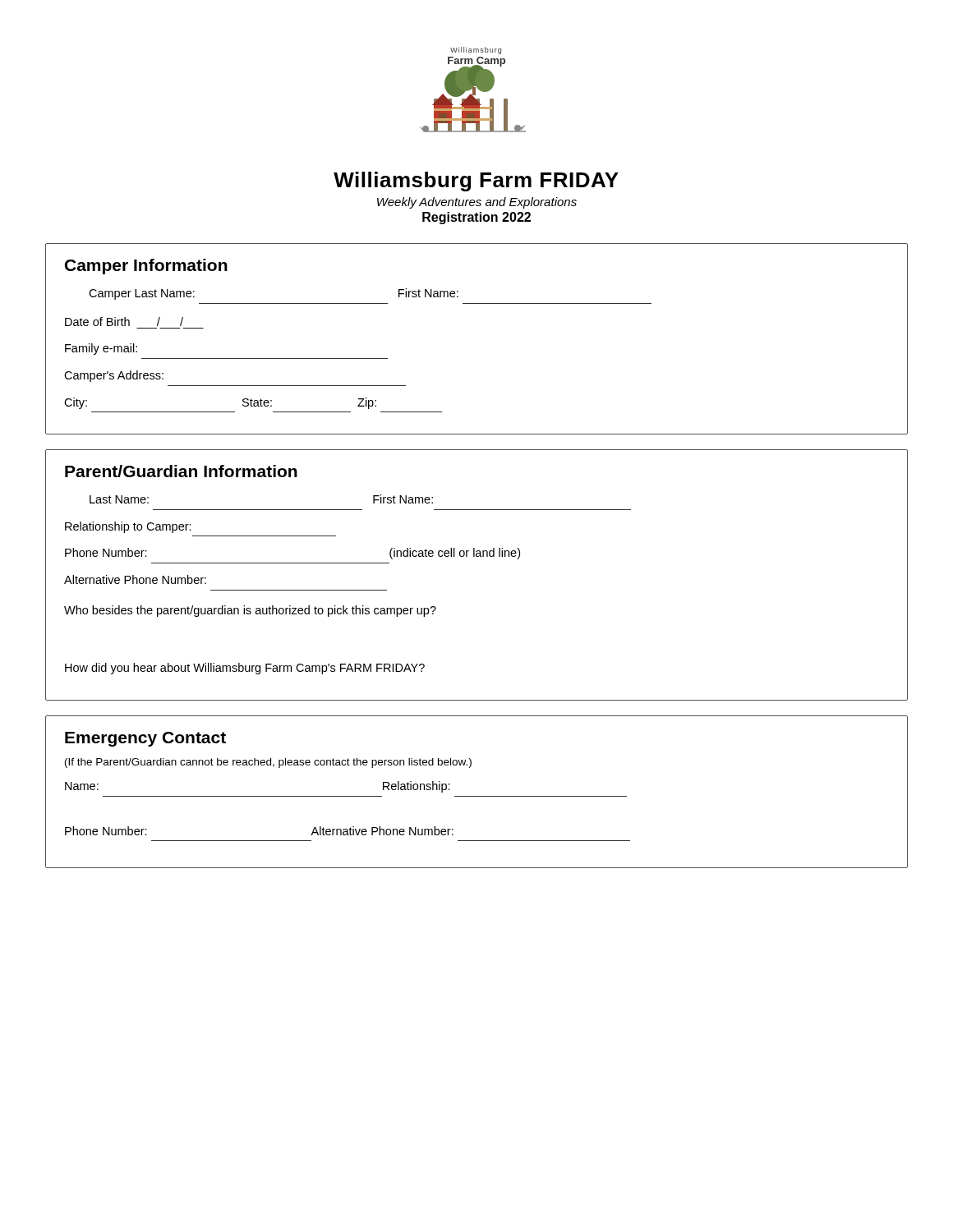
Task: Select the table that reads "Emergency Contact (If the Parent/Guardian"
Action: (476, 792)
